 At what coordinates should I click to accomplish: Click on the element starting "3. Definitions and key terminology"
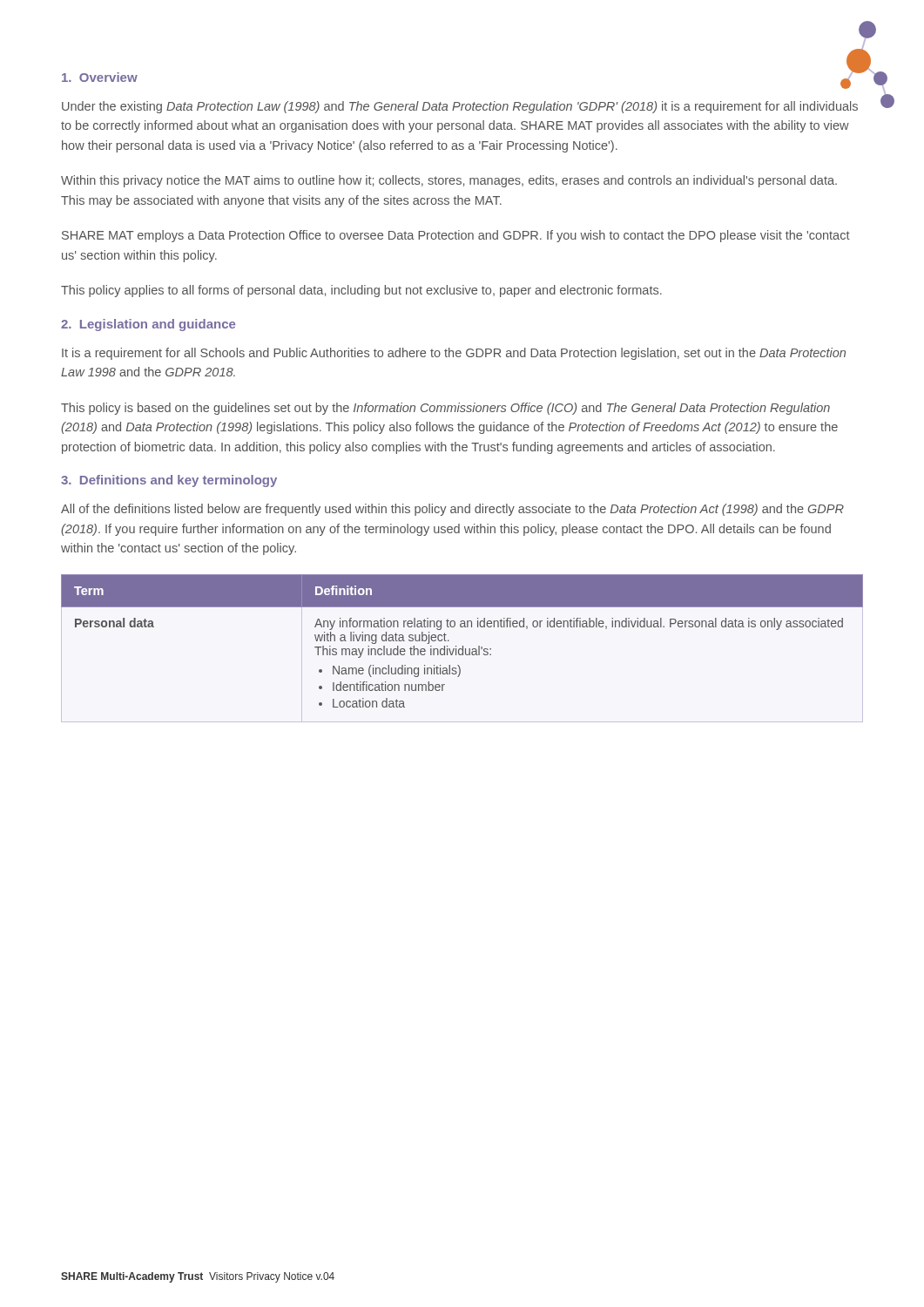point(169,480)
